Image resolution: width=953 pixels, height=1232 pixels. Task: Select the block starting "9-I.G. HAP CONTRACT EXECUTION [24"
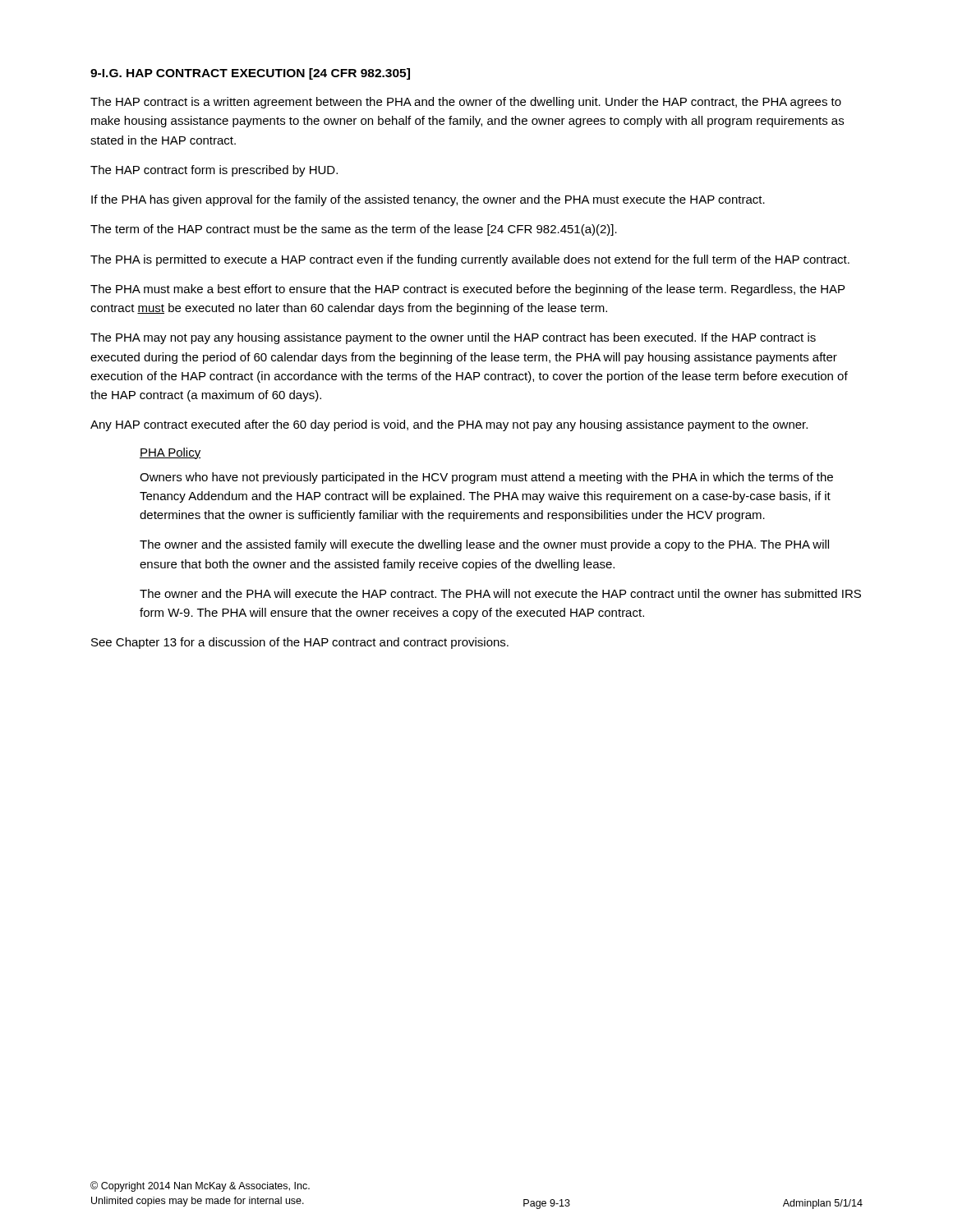point(250,73)
